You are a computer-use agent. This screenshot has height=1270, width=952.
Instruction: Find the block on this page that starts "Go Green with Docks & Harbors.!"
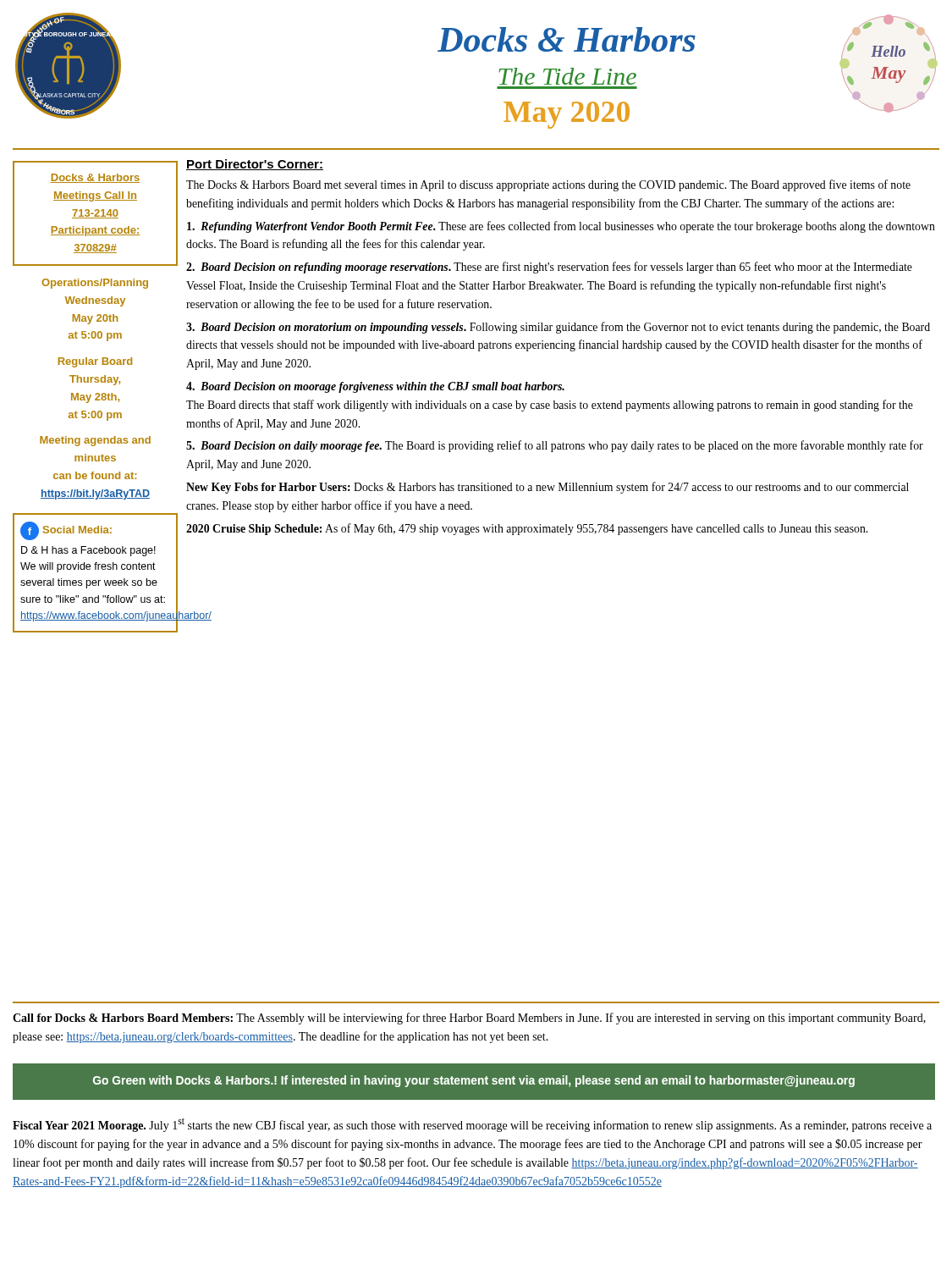coord(474,1081)
